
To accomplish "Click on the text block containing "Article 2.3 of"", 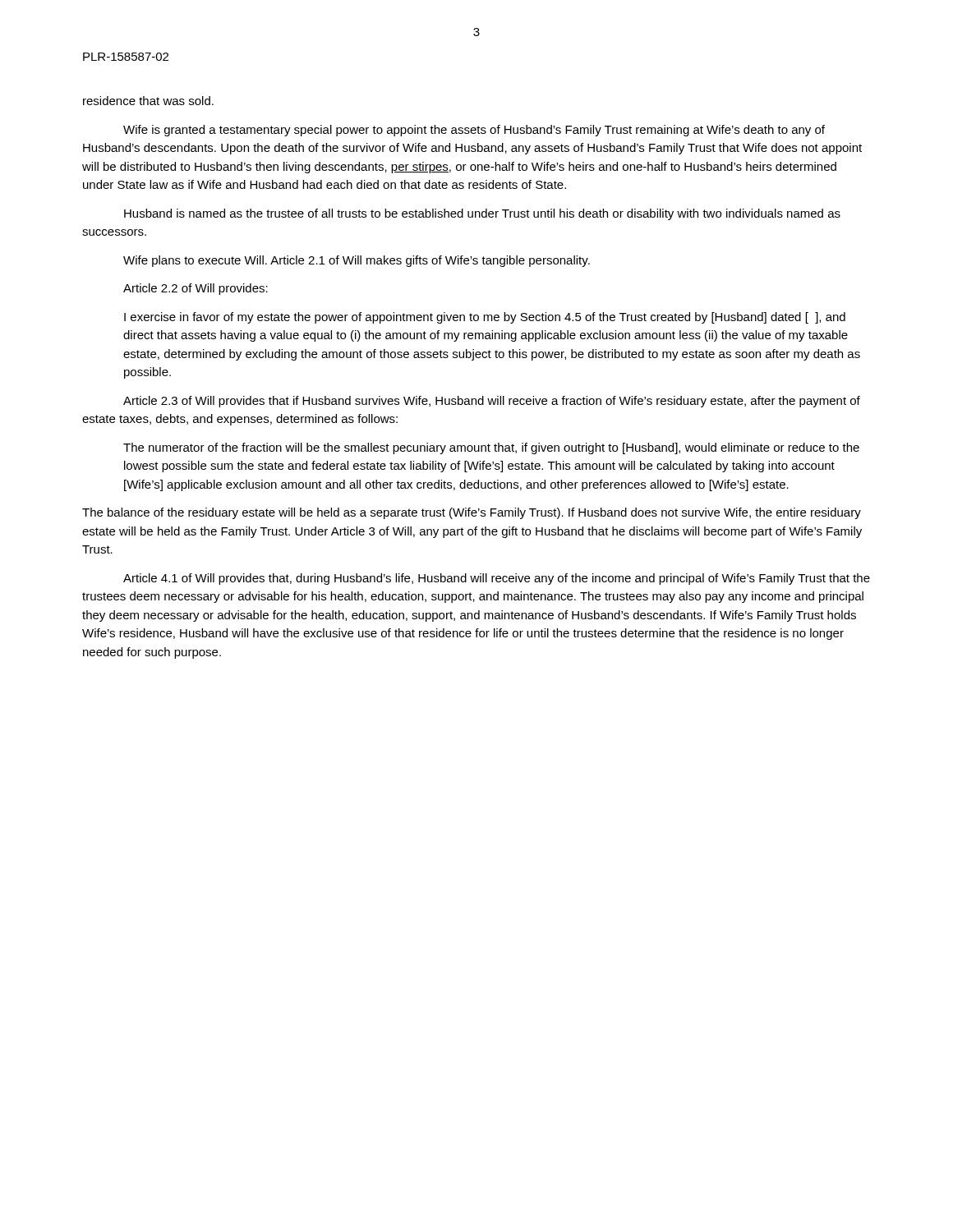I will (x=471, y=409).
